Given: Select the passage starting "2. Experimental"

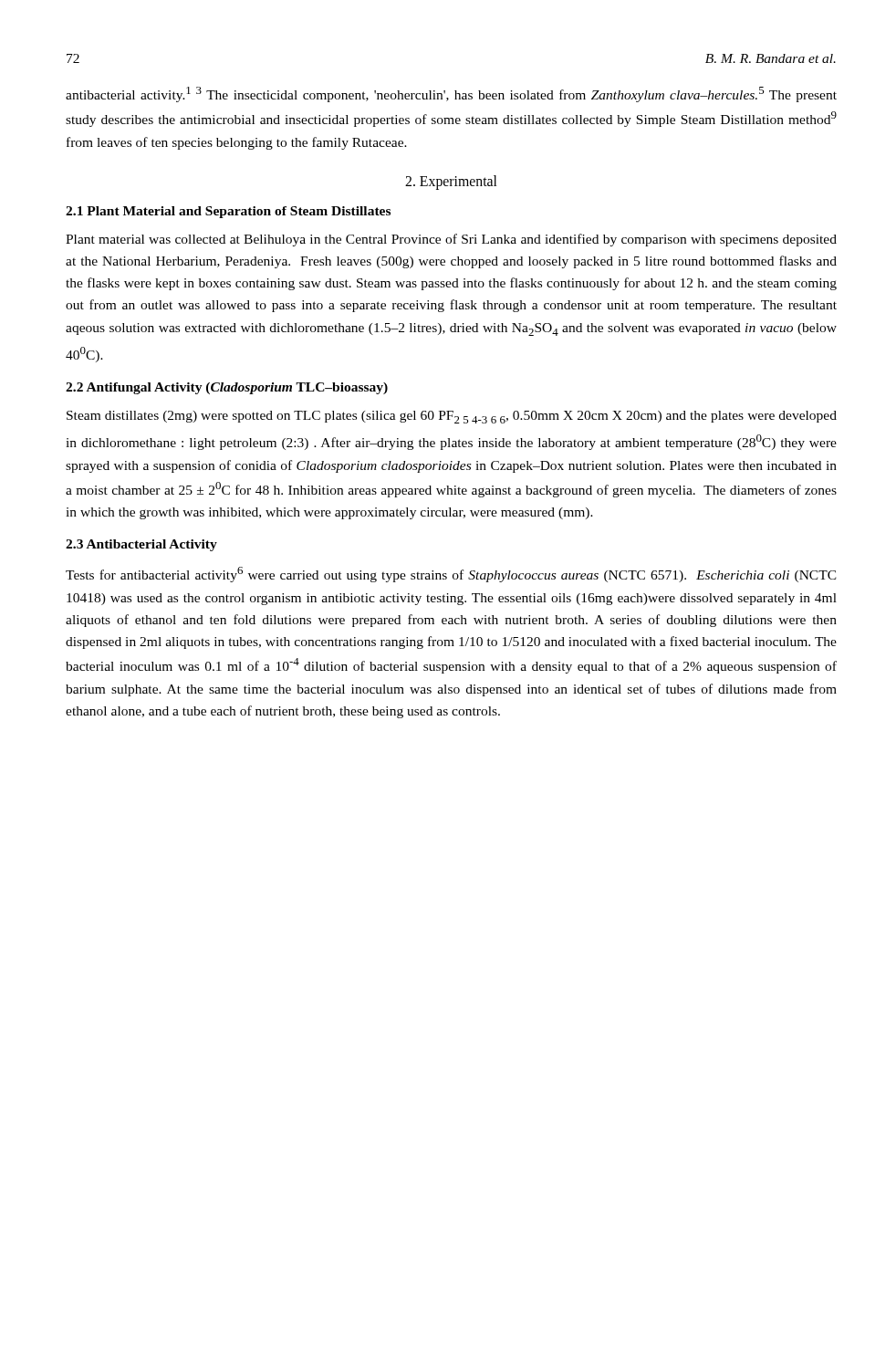Looking at the screenshot, I should [x=451, y=181].
